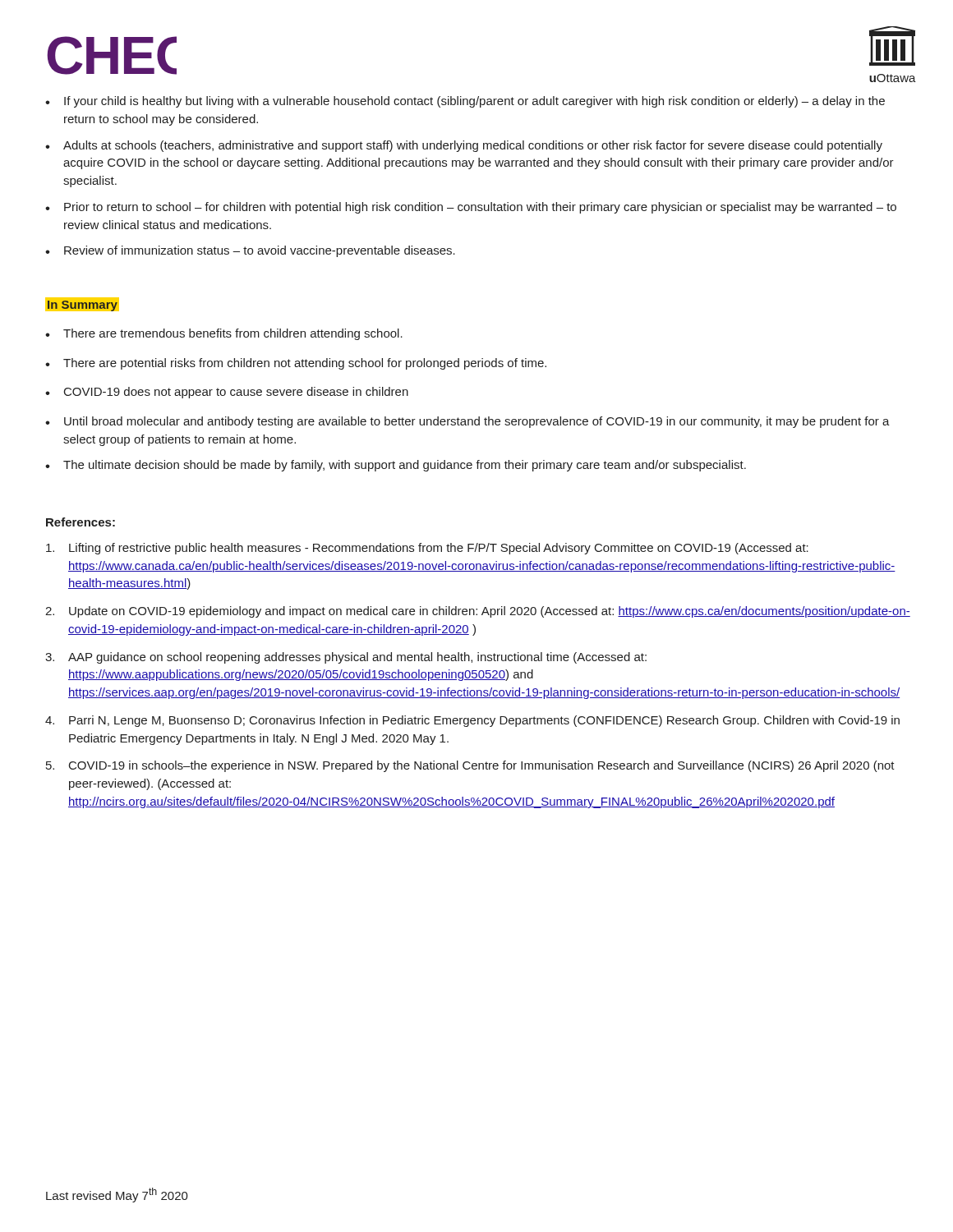Click on the block starting "Lifting of restrictive public health measures"
Screen dimensions: 1232x953
pos(481,566)
